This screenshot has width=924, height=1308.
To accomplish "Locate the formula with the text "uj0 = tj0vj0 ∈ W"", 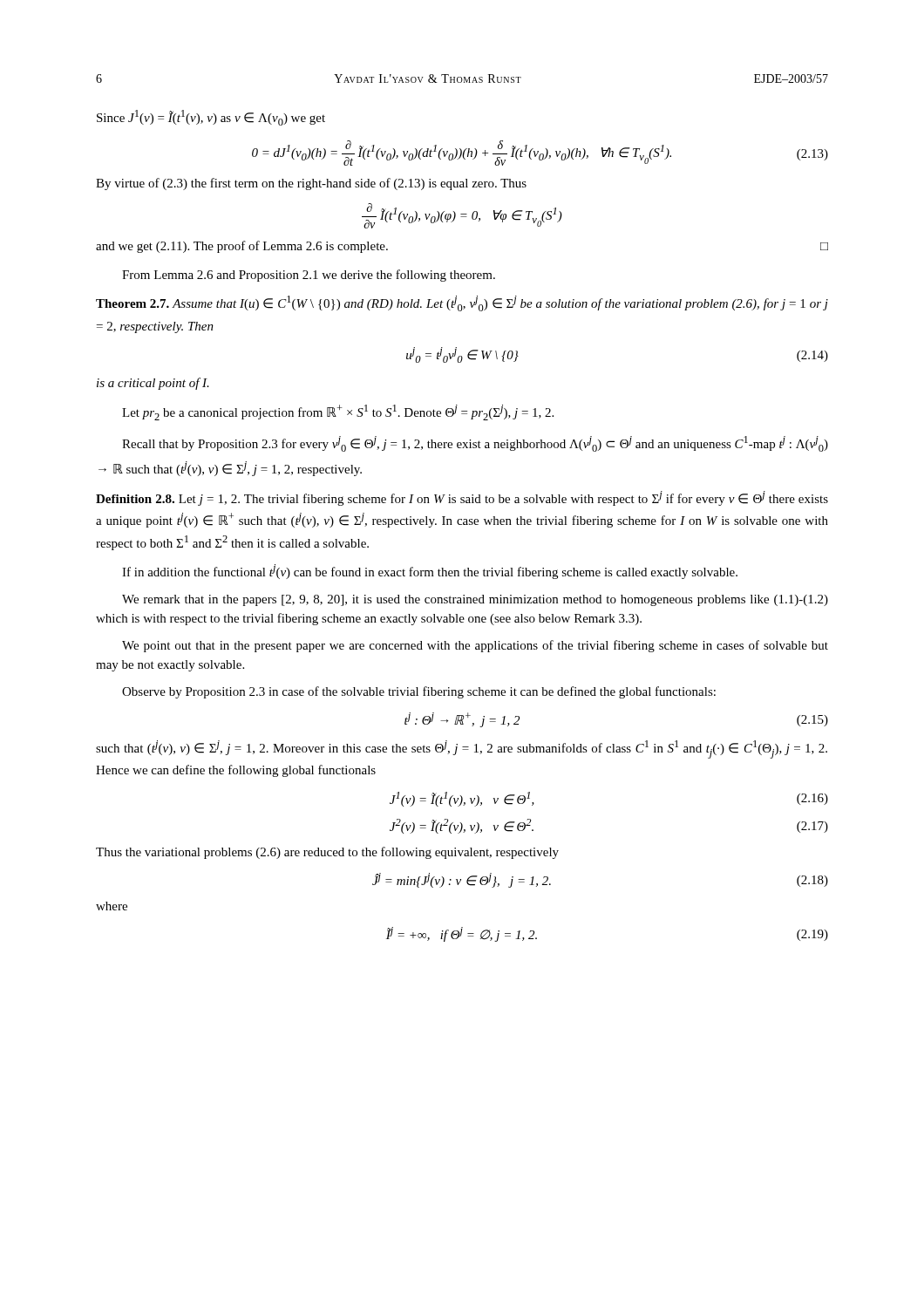I will click(473, 354).
